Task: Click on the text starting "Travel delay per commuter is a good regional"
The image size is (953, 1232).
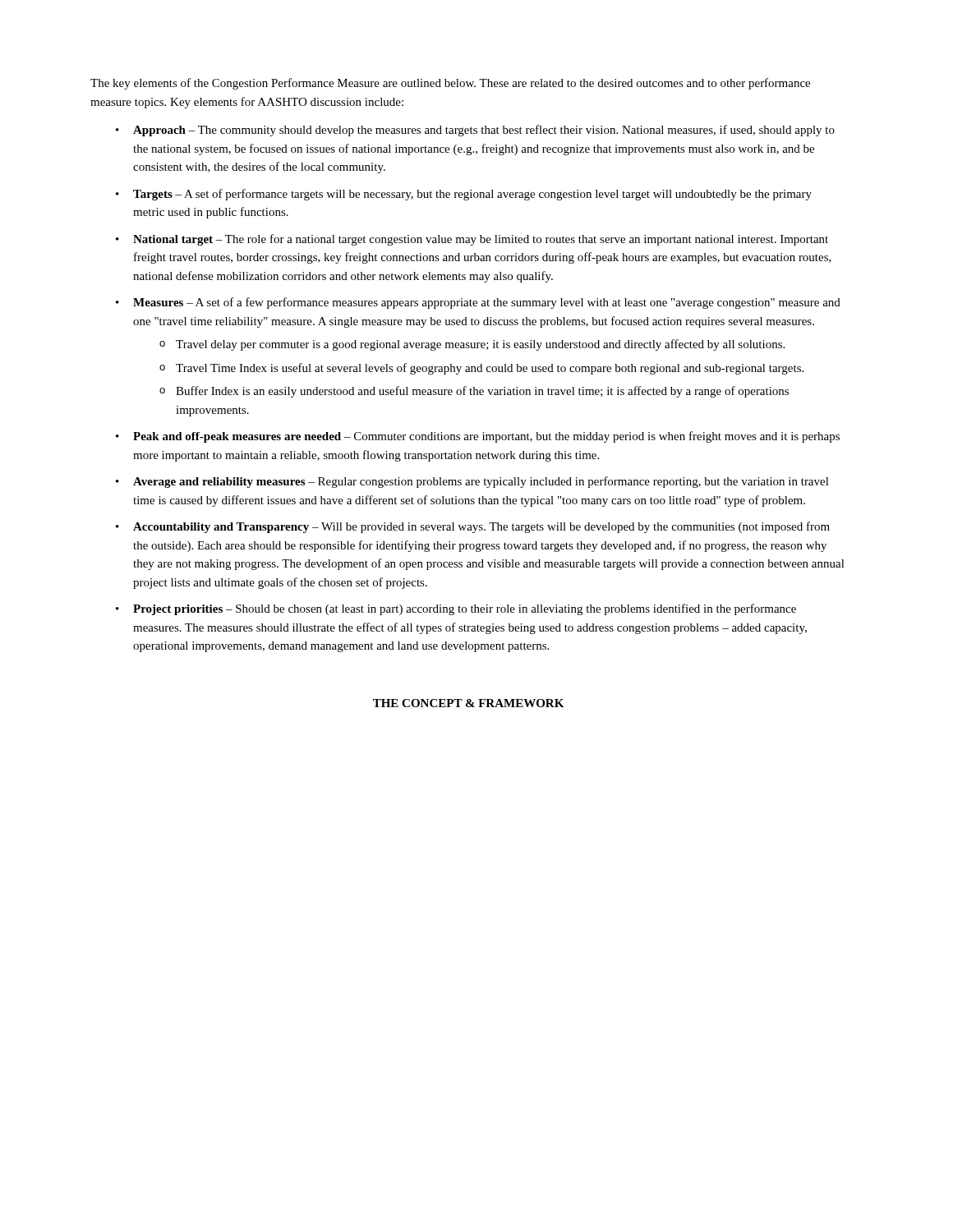Action: point(481,344)
